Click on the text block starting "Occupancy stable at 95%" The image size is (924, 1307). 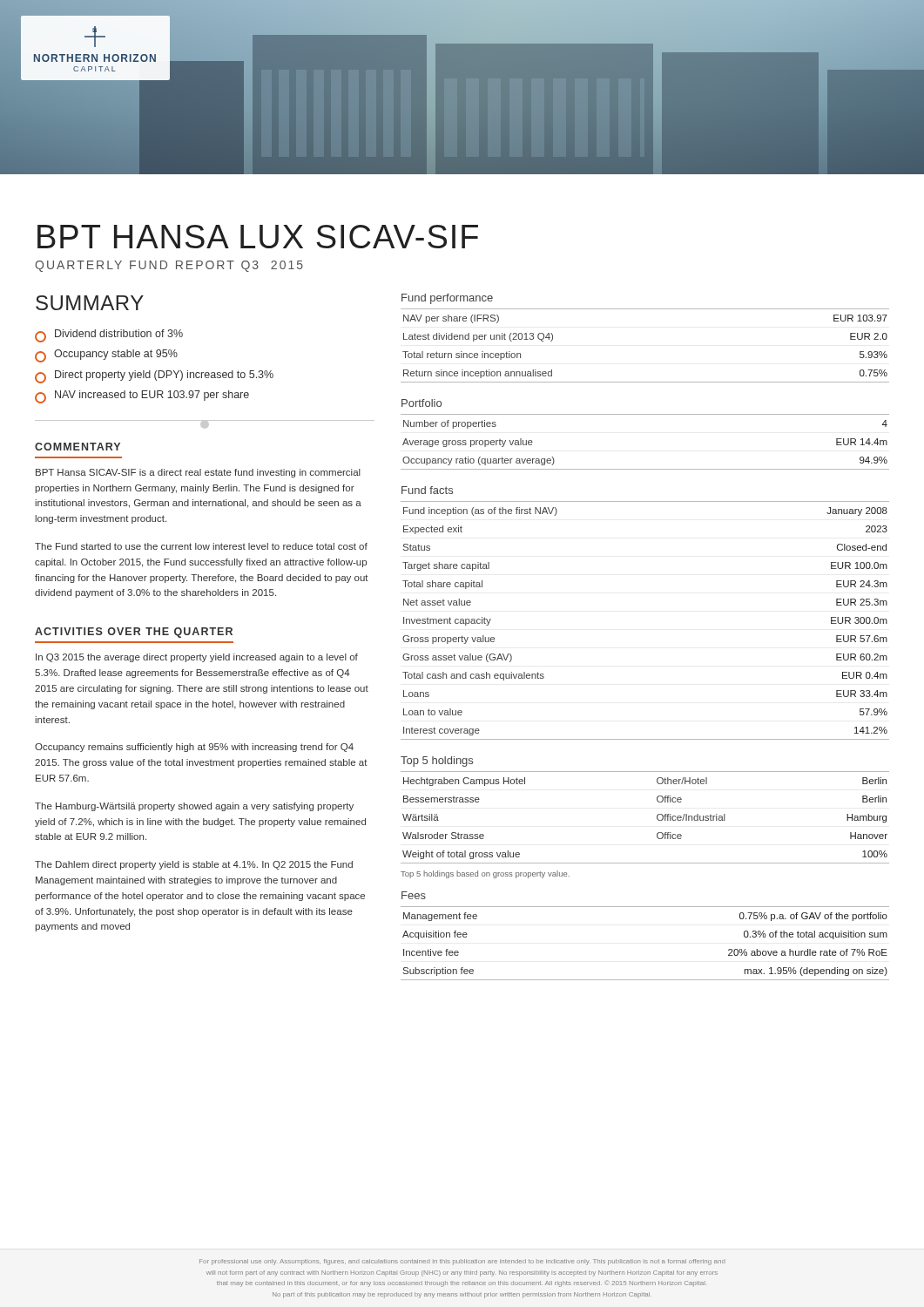[x=116, y=354]
